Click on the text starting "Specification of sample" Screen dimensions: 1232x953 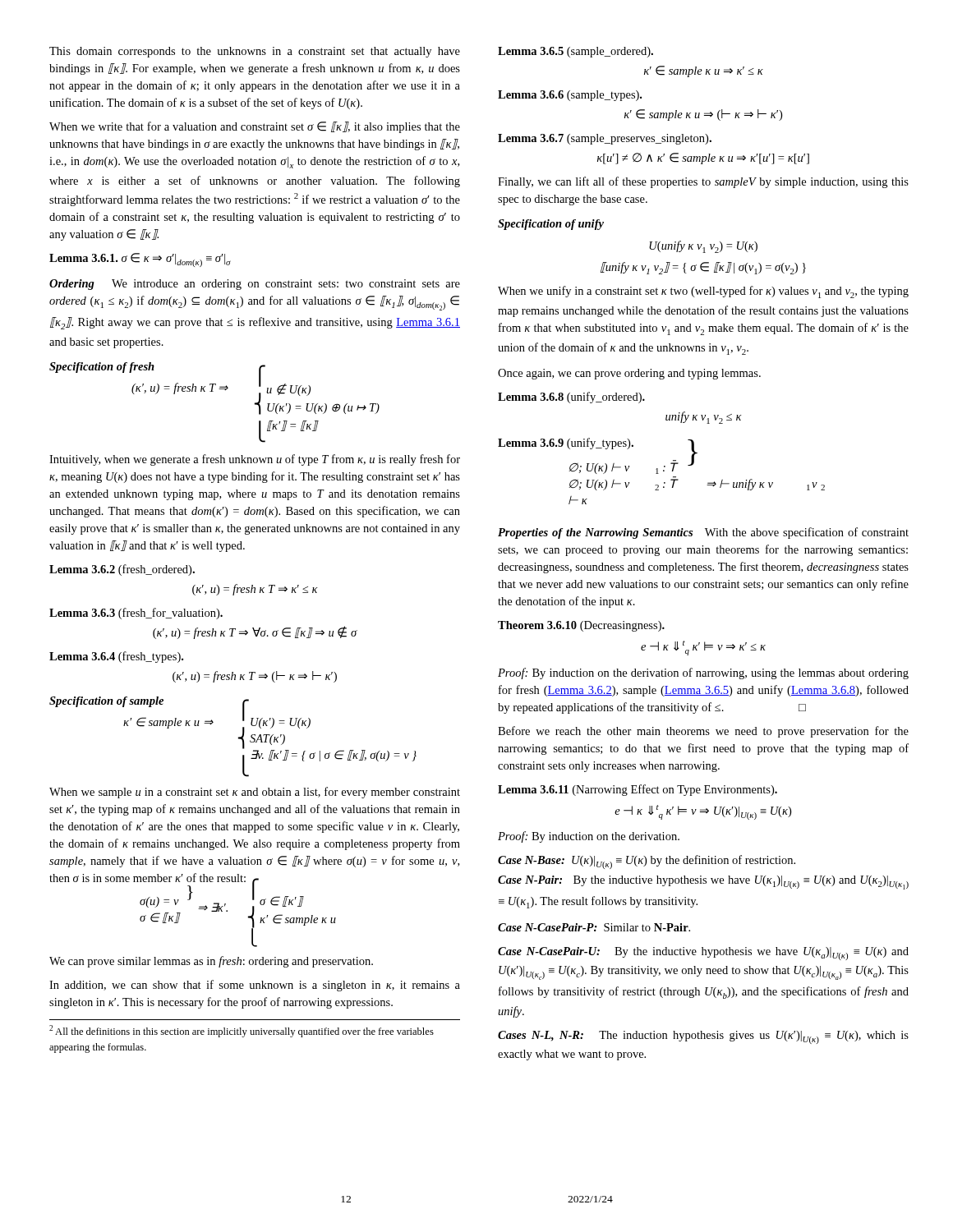(x=107, y=701)
